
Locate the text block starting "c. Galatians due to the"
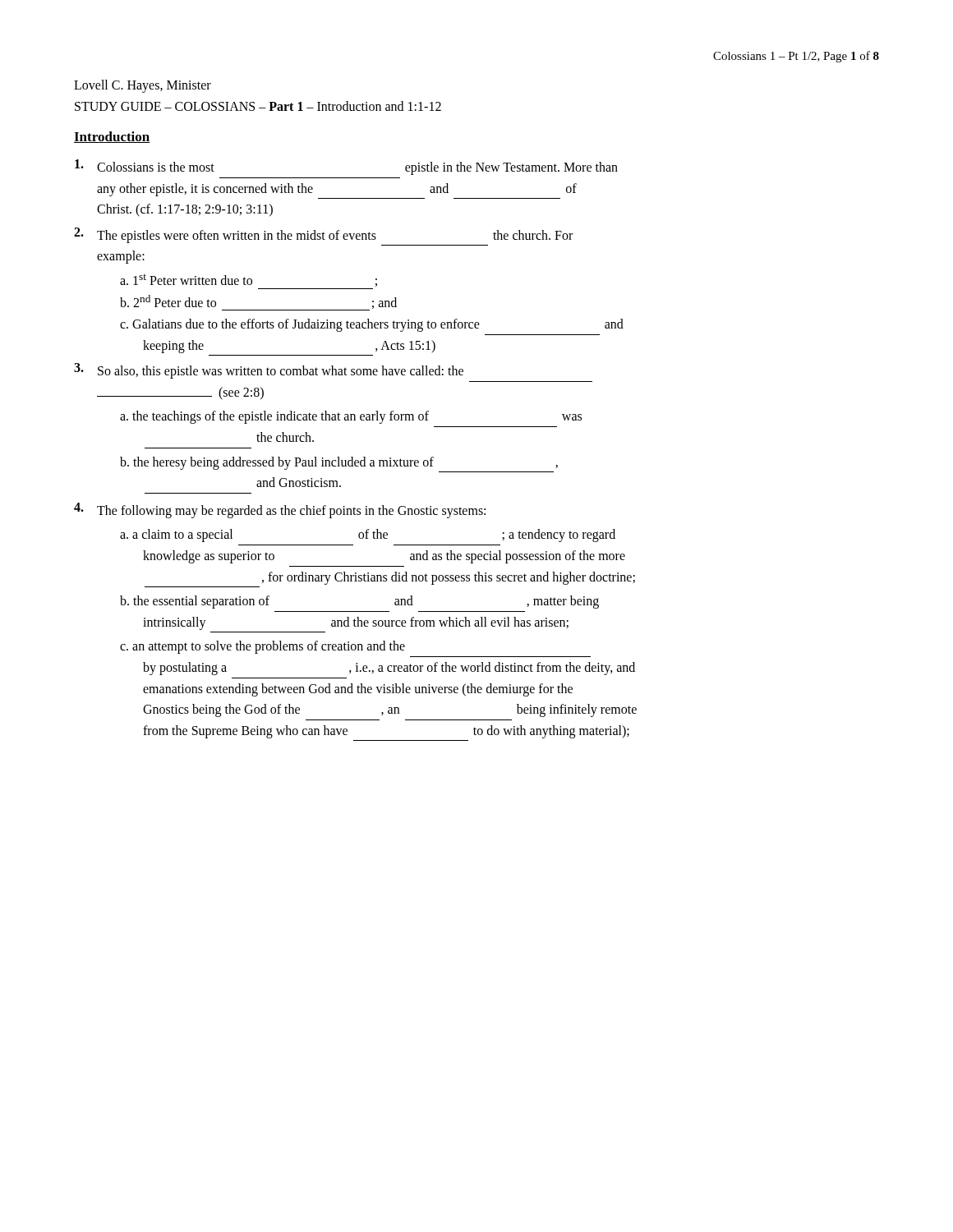(372, 335)
